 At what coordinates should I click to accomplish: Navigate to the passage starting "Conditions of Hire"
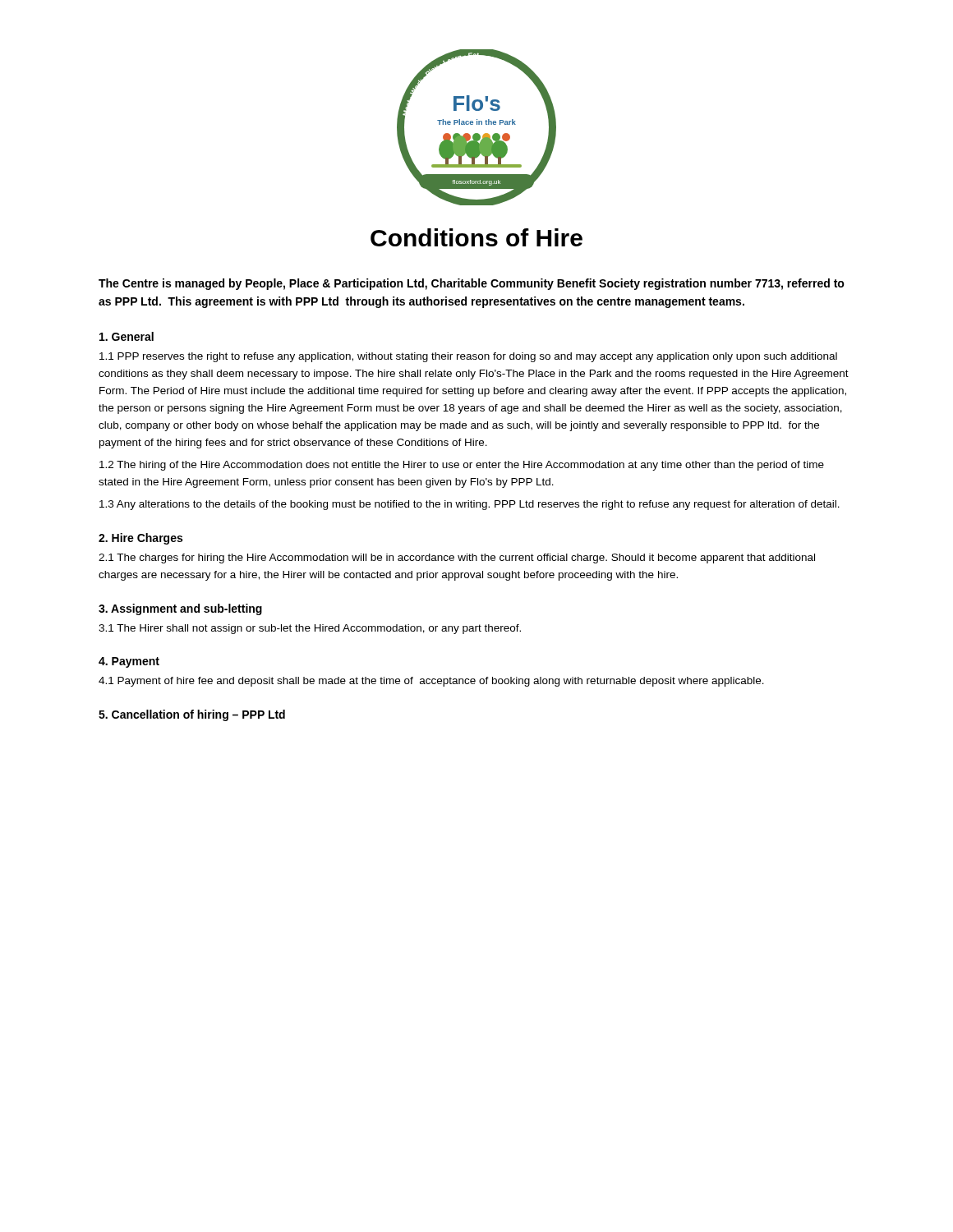[476, 238]
